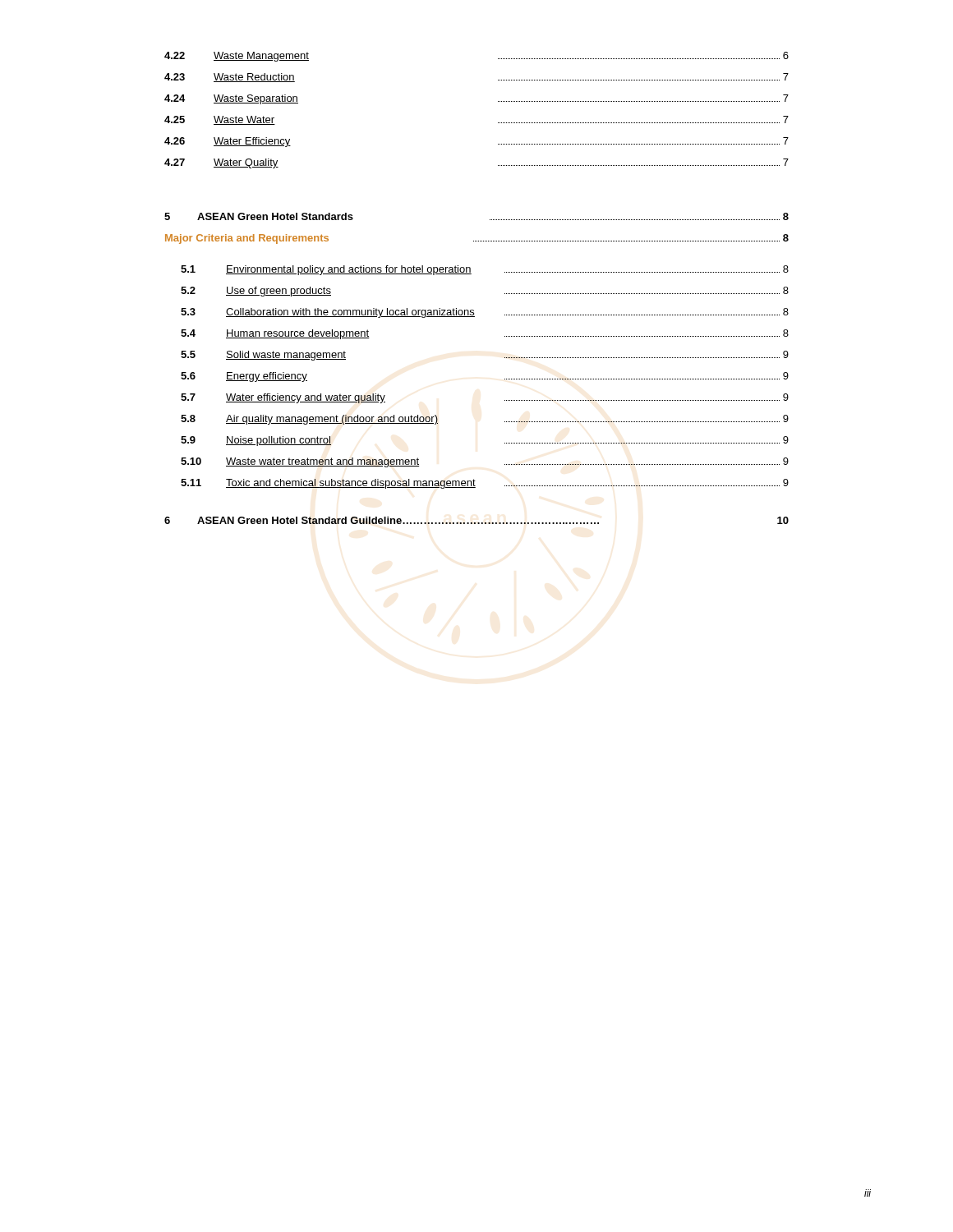The width and height of the screenshot is (953, 1232).
Task: Point to the text starting "5.6 Energy efficiency"
Action: point(281,377)
